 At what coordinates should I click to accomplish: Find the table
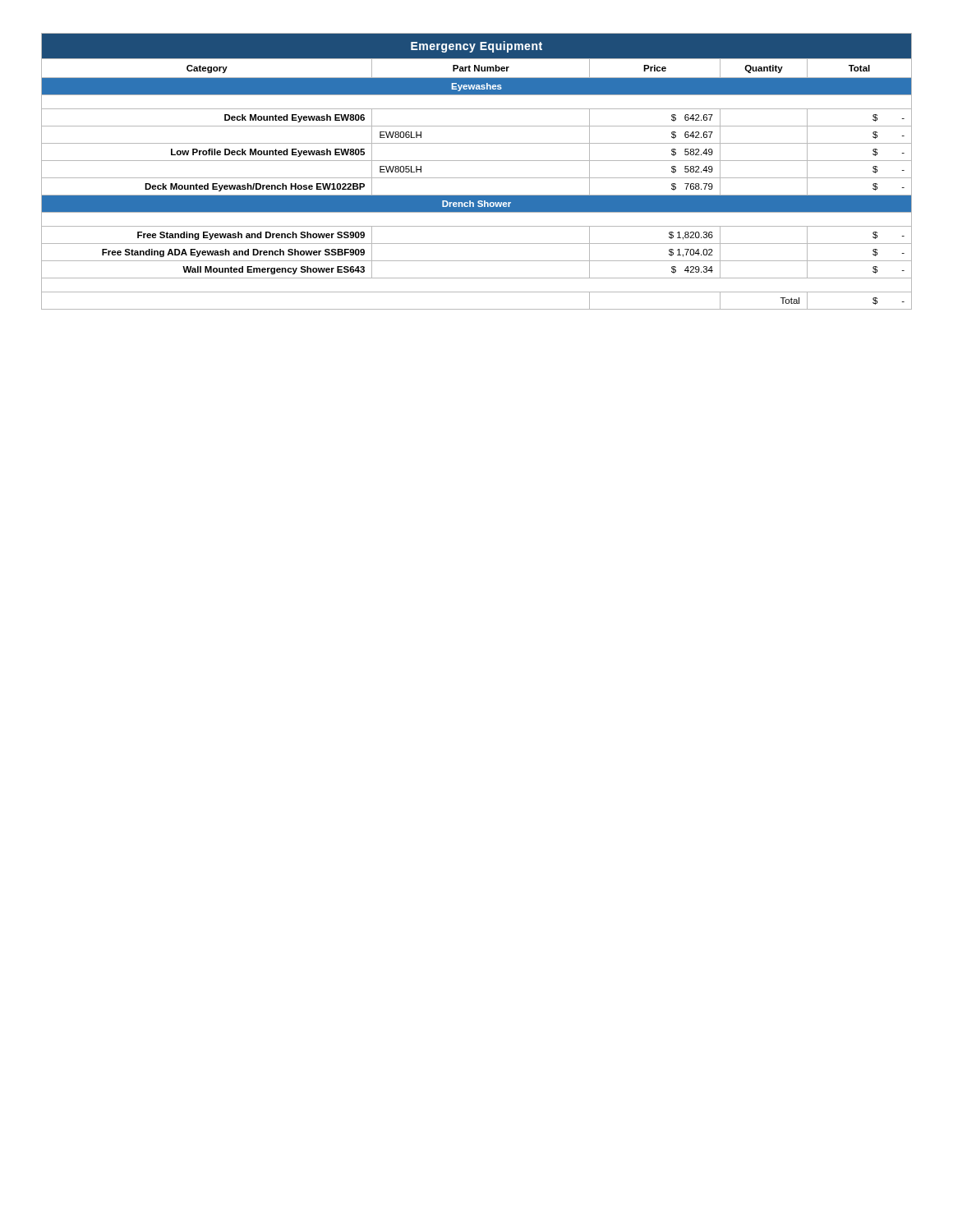click(x=476, y=171)
